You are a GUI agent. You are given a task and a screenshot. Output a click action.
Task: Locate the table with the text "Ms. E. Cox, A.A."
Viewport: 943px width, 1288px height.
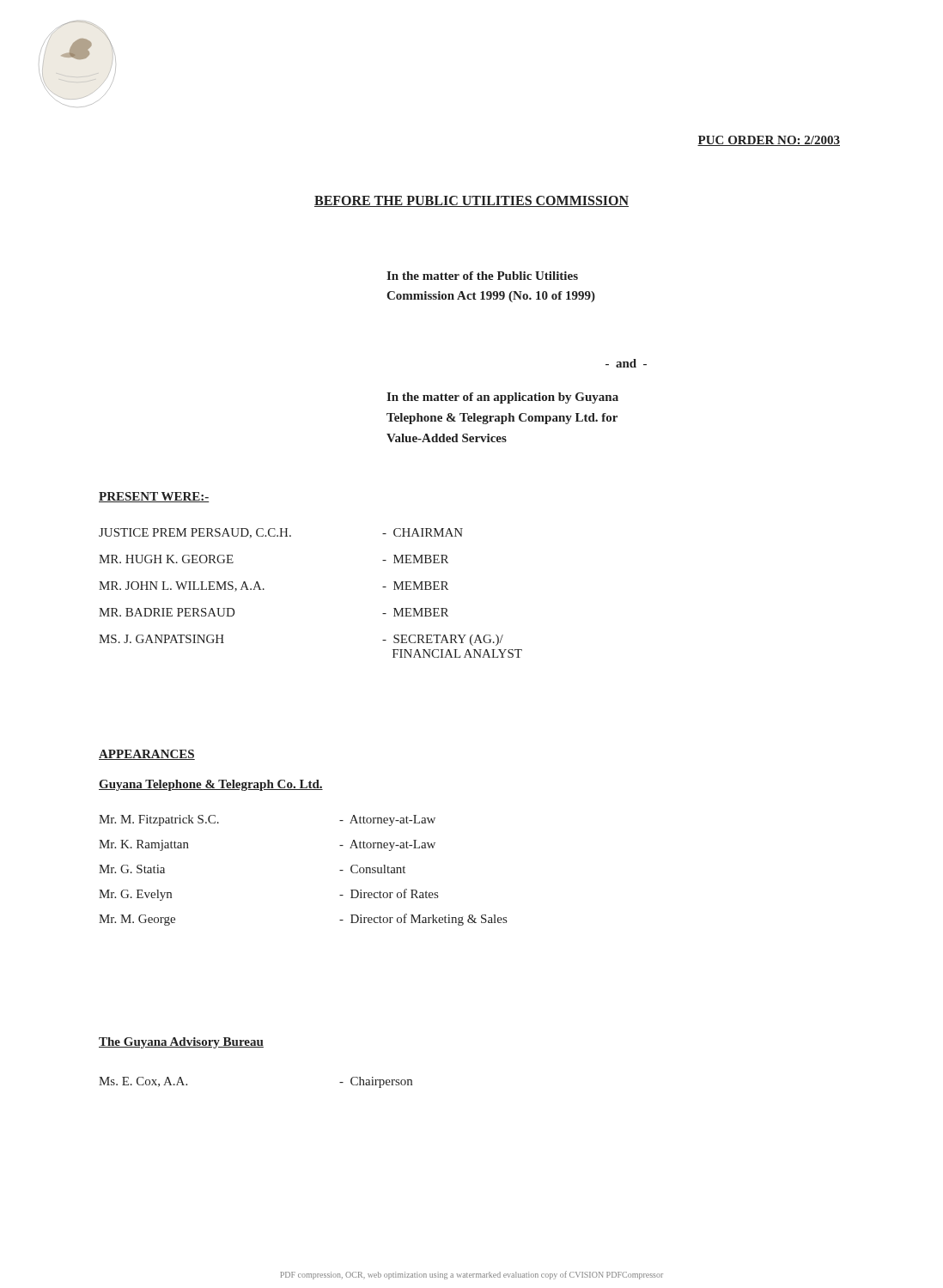pos(482,1081)
